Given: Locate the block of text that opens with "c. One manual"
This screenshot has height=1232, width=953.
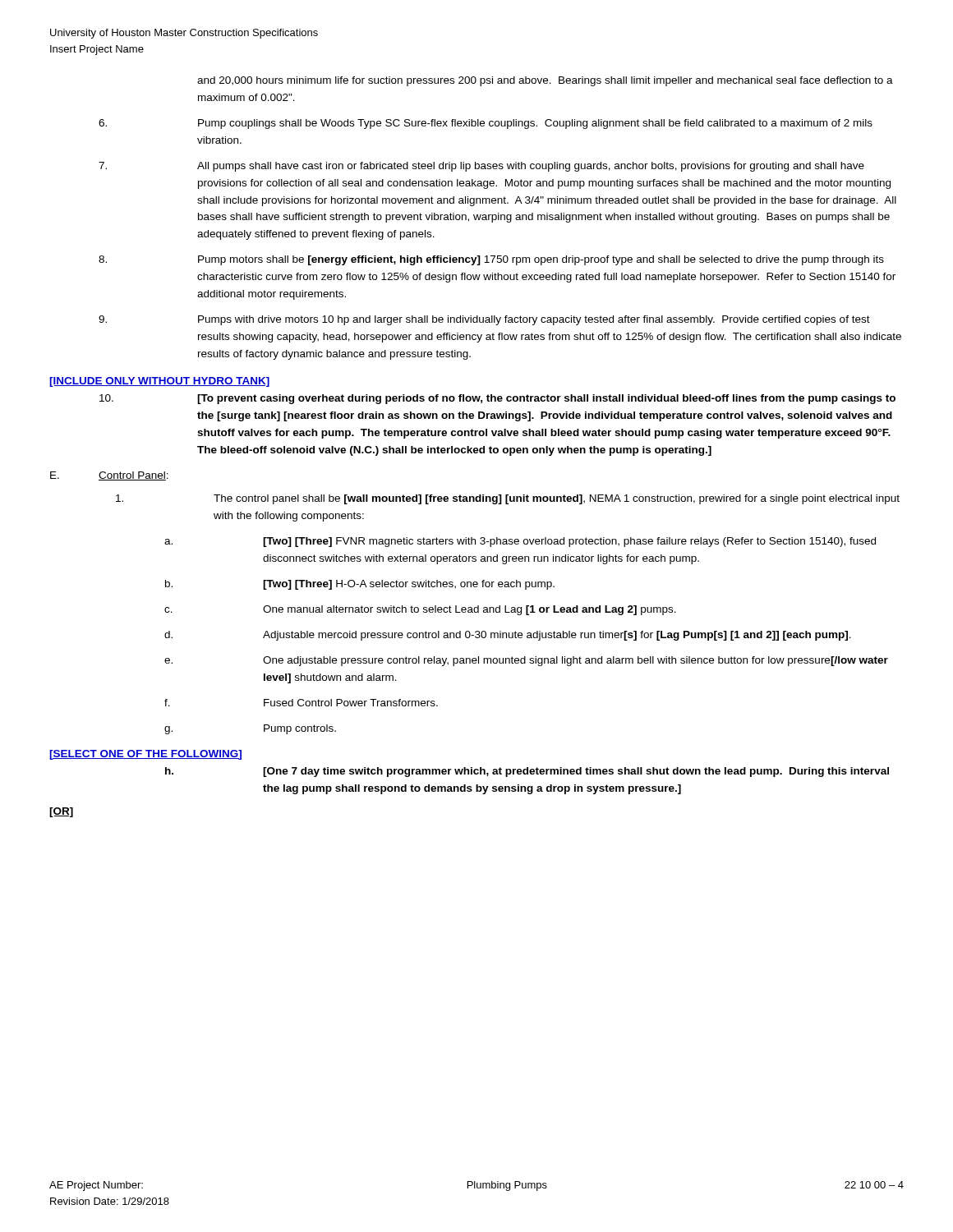Looking at the screenshot, I should (x=476, y=610).
